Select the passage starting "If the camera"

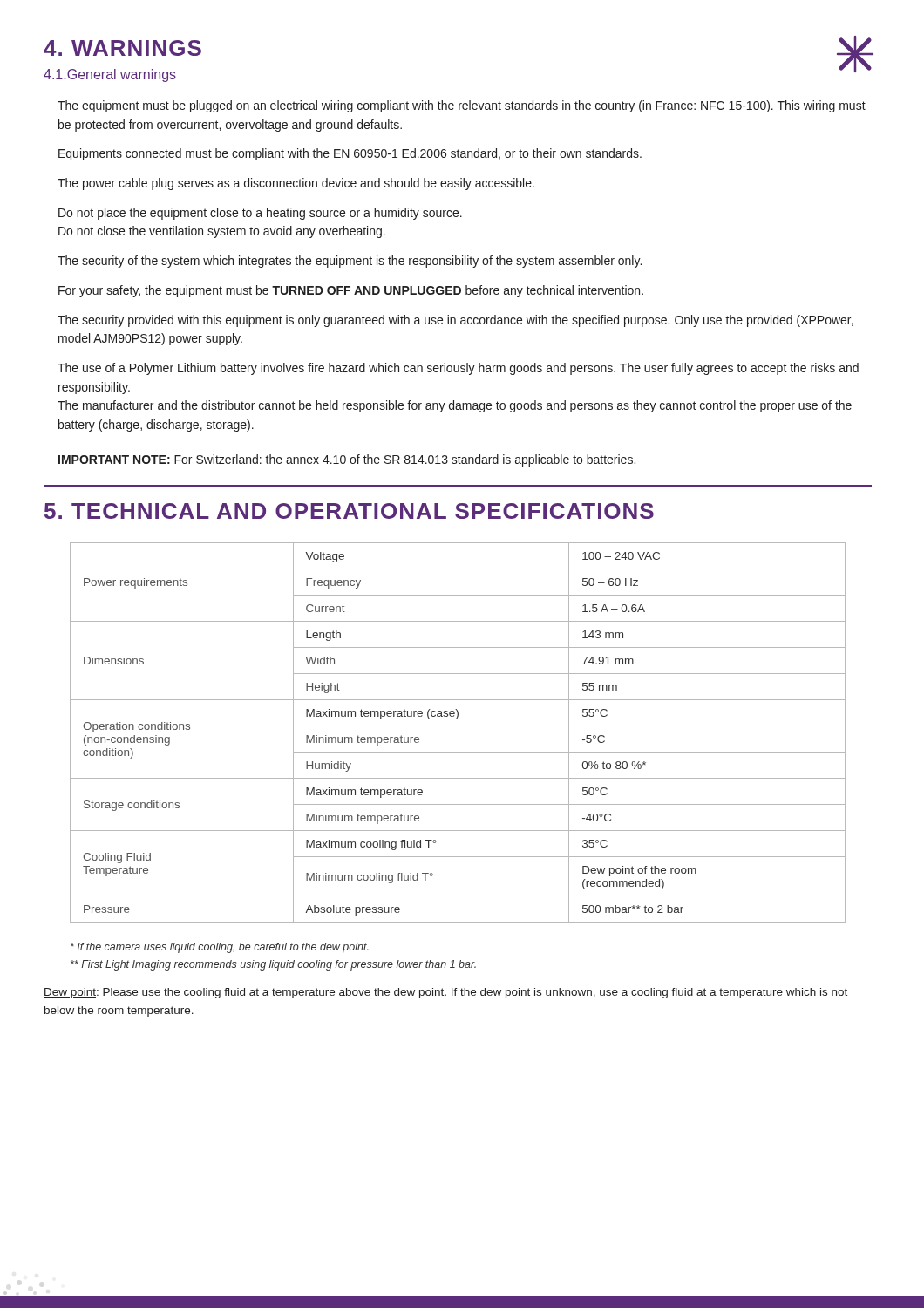(273, 956)
